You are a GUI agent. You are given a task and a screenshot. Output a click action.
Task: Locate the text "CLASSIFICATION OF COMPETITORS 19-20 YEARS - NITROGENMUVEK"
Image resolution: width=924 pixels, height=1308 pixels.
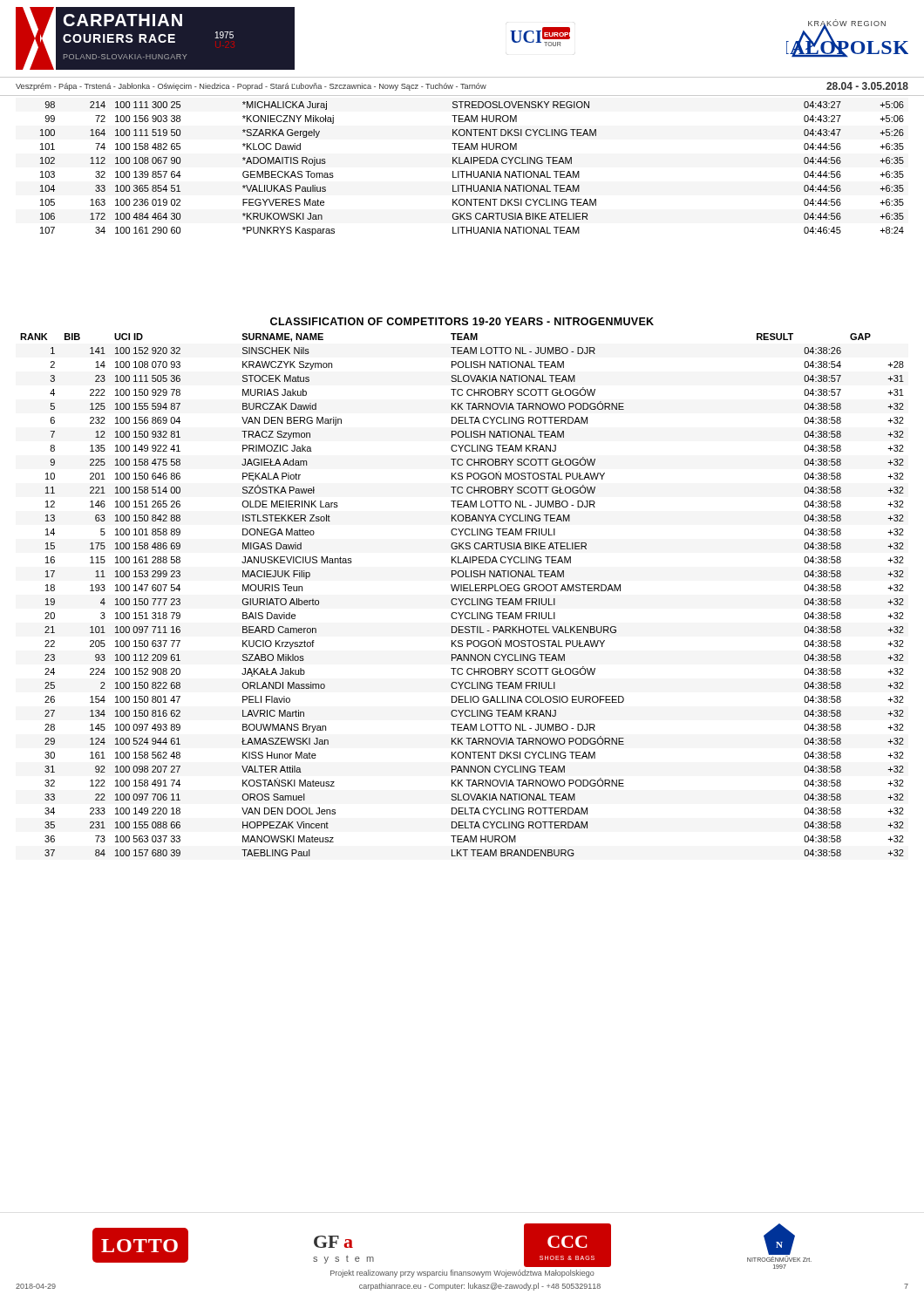pos(462,322)
